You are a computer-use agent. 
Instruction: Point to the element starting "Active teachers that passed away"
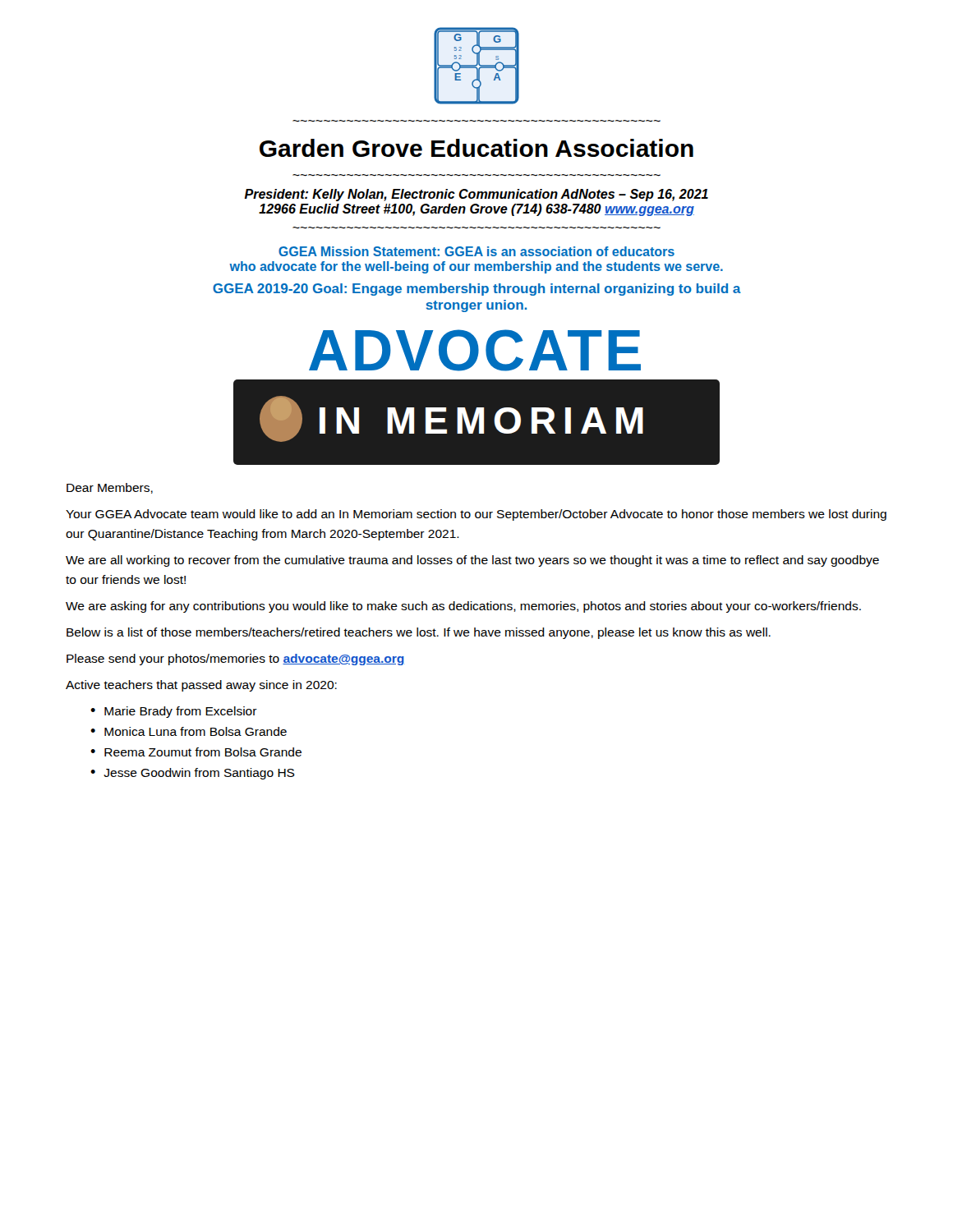[202, 685]
